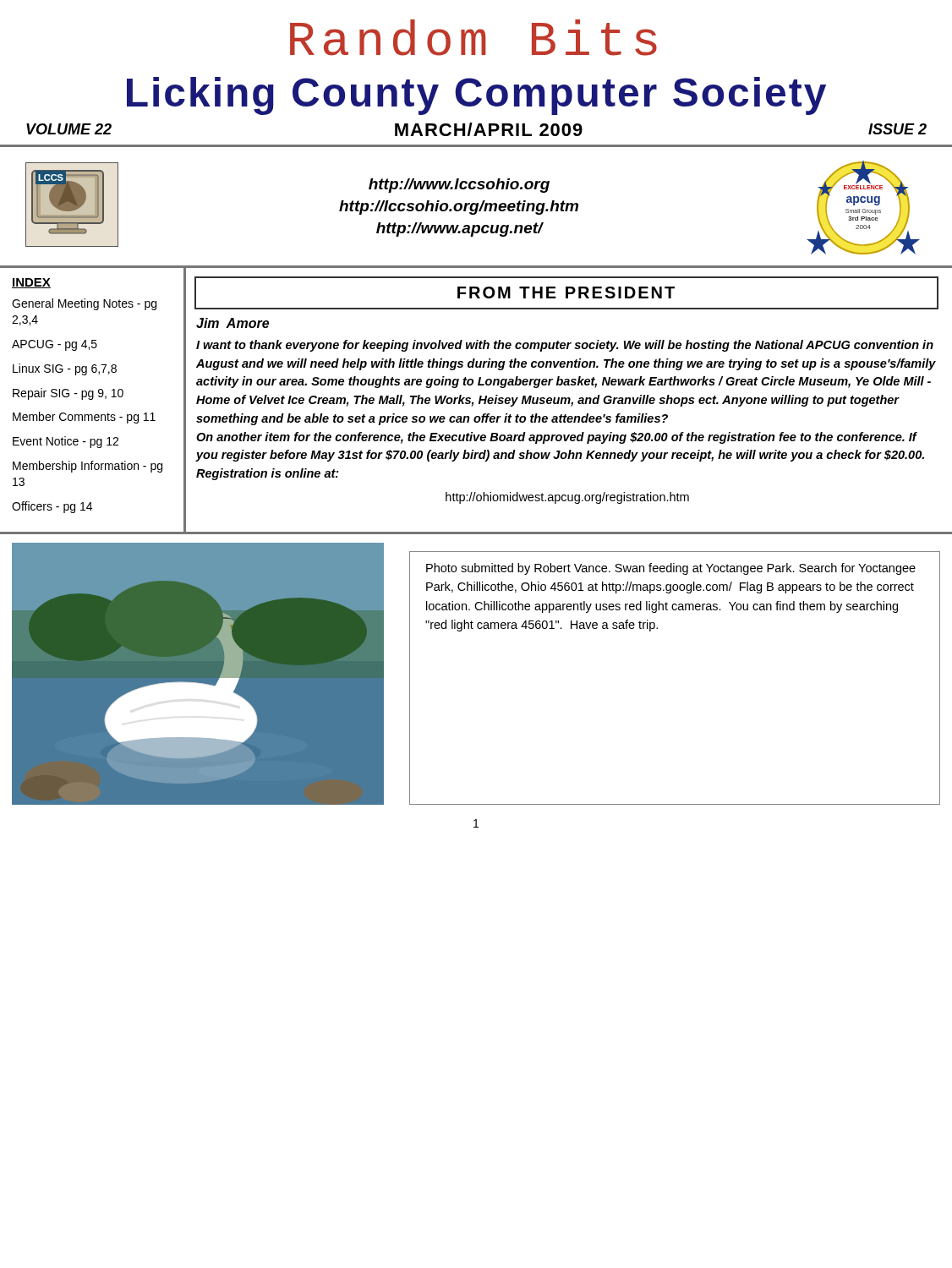
Task: Find the element starting "FROM THE PRESIDENT"
Action: [566, 292]
